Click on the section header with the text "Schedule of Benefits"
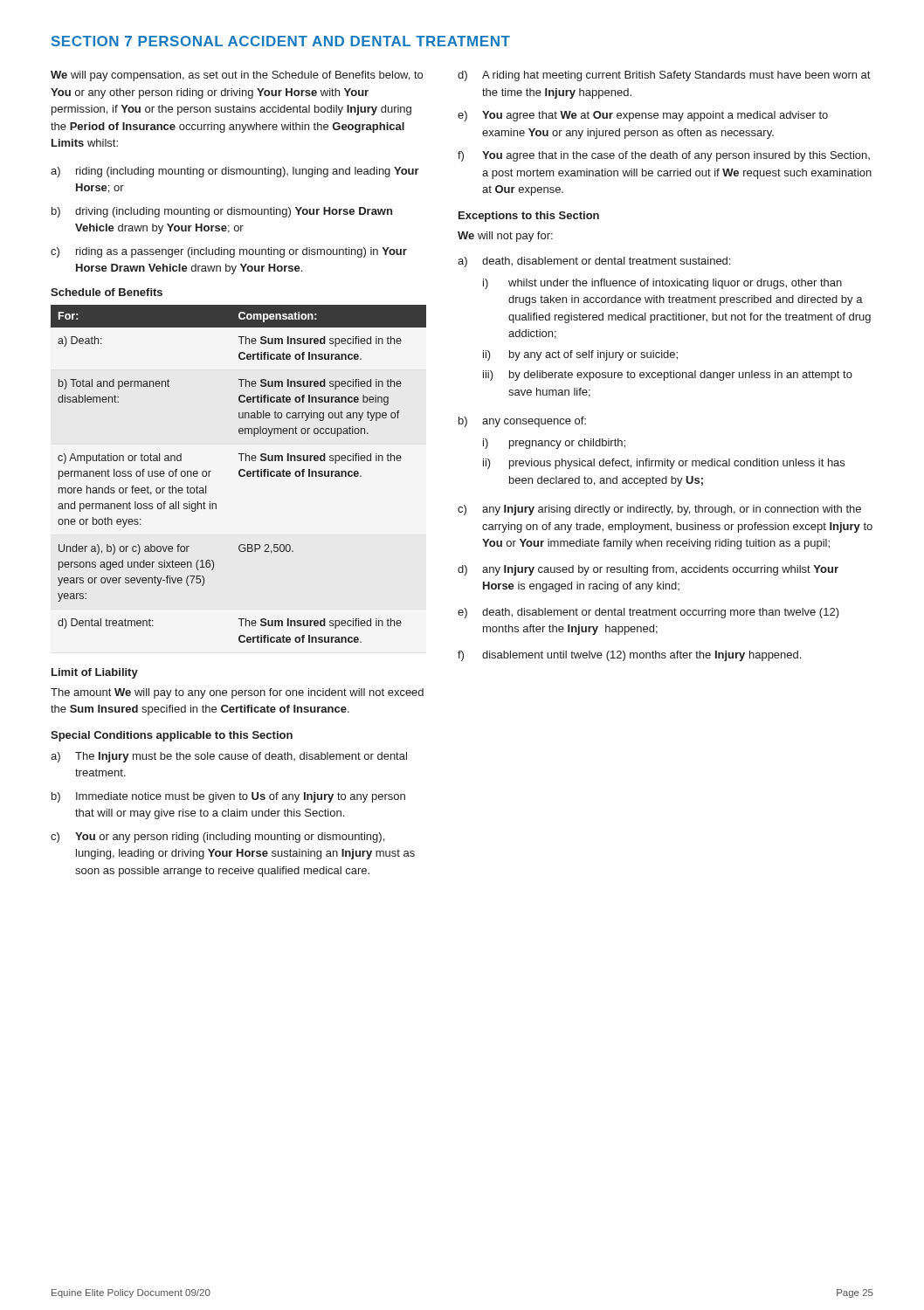Viewport: 924px width, 1310px height. [x=107, y=292]
